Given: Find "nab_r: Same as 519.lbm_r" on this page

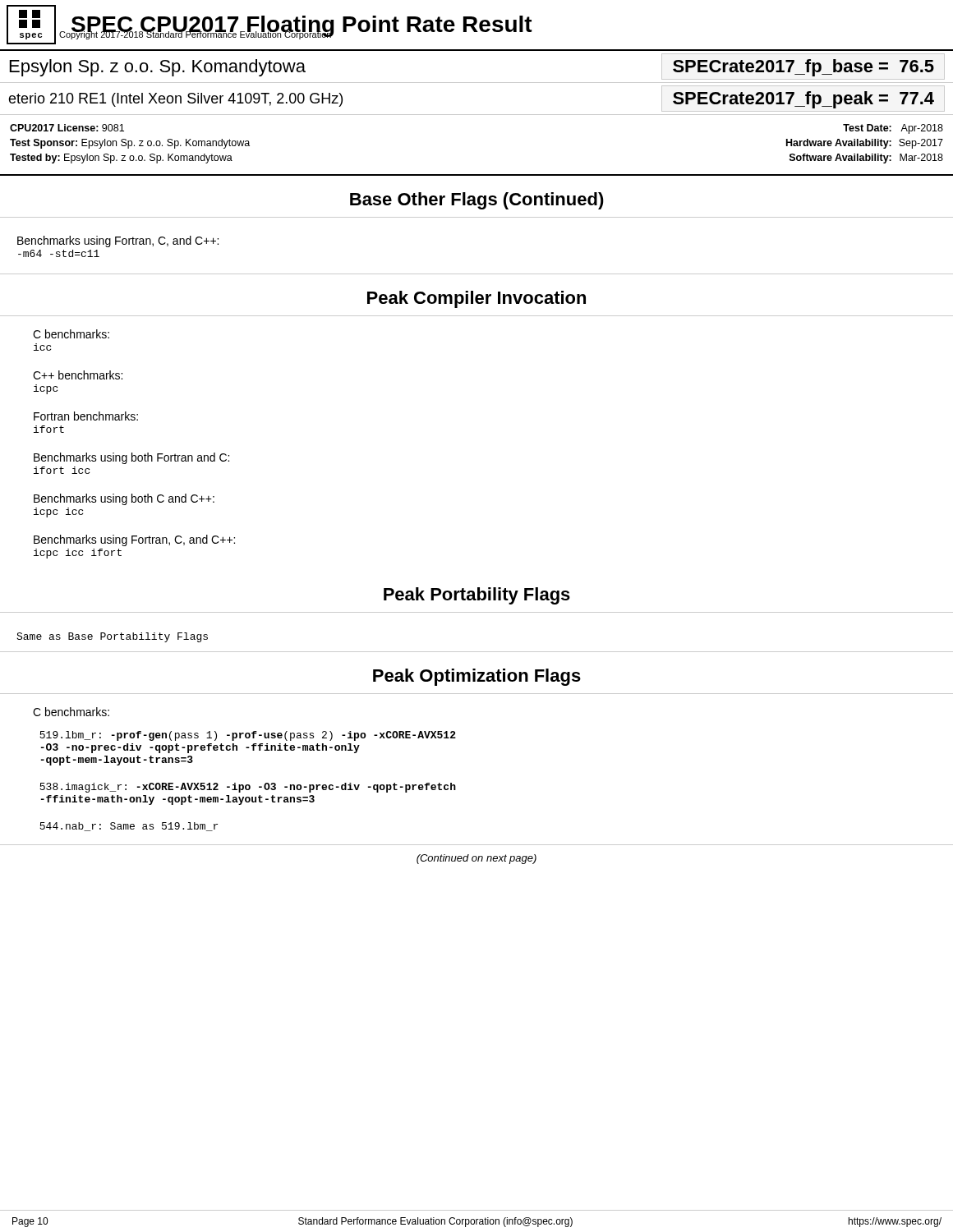Looking at the screenshot, I should pos(129,827).
